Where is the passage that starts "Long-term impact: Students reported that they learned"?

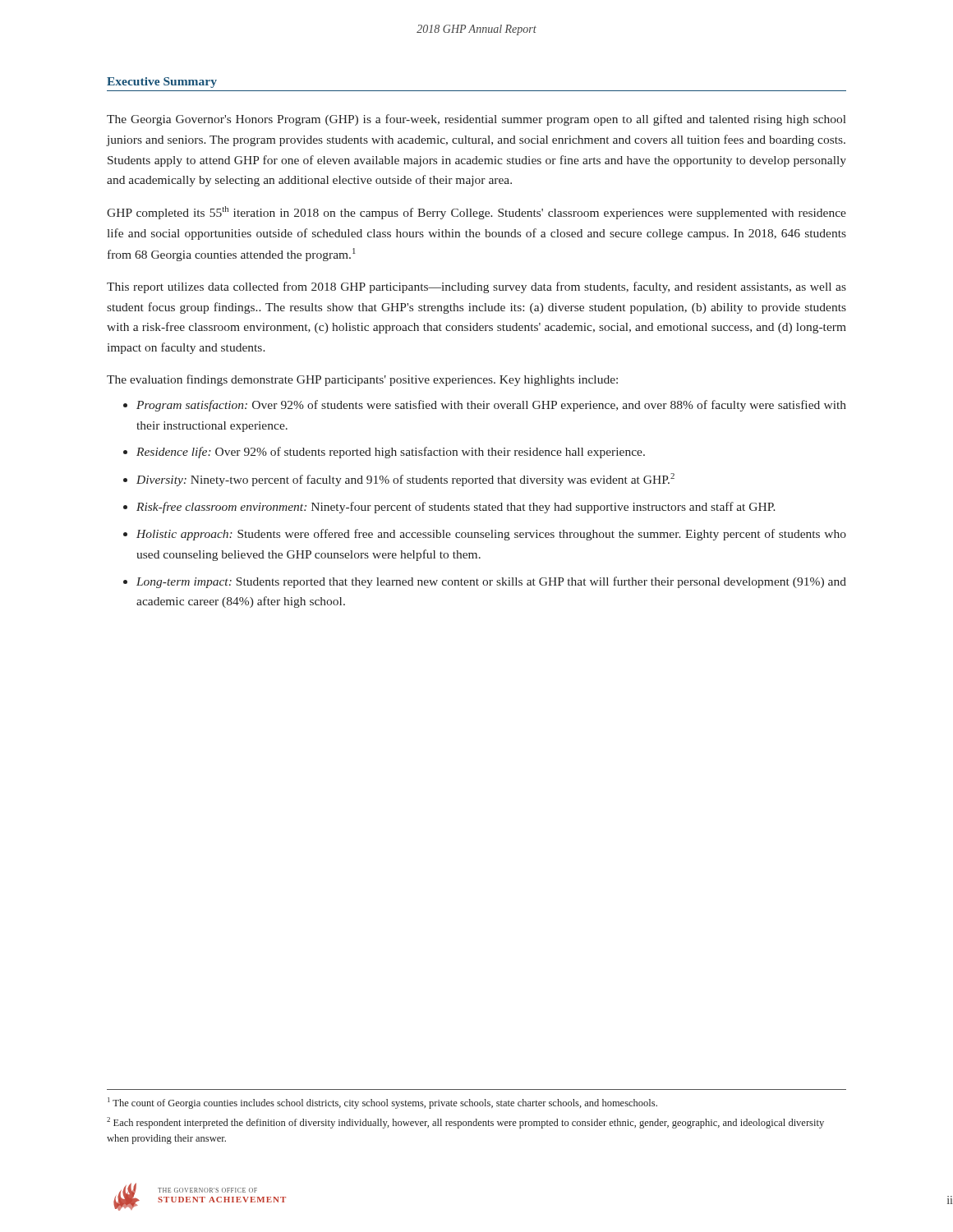coord(491,591)
